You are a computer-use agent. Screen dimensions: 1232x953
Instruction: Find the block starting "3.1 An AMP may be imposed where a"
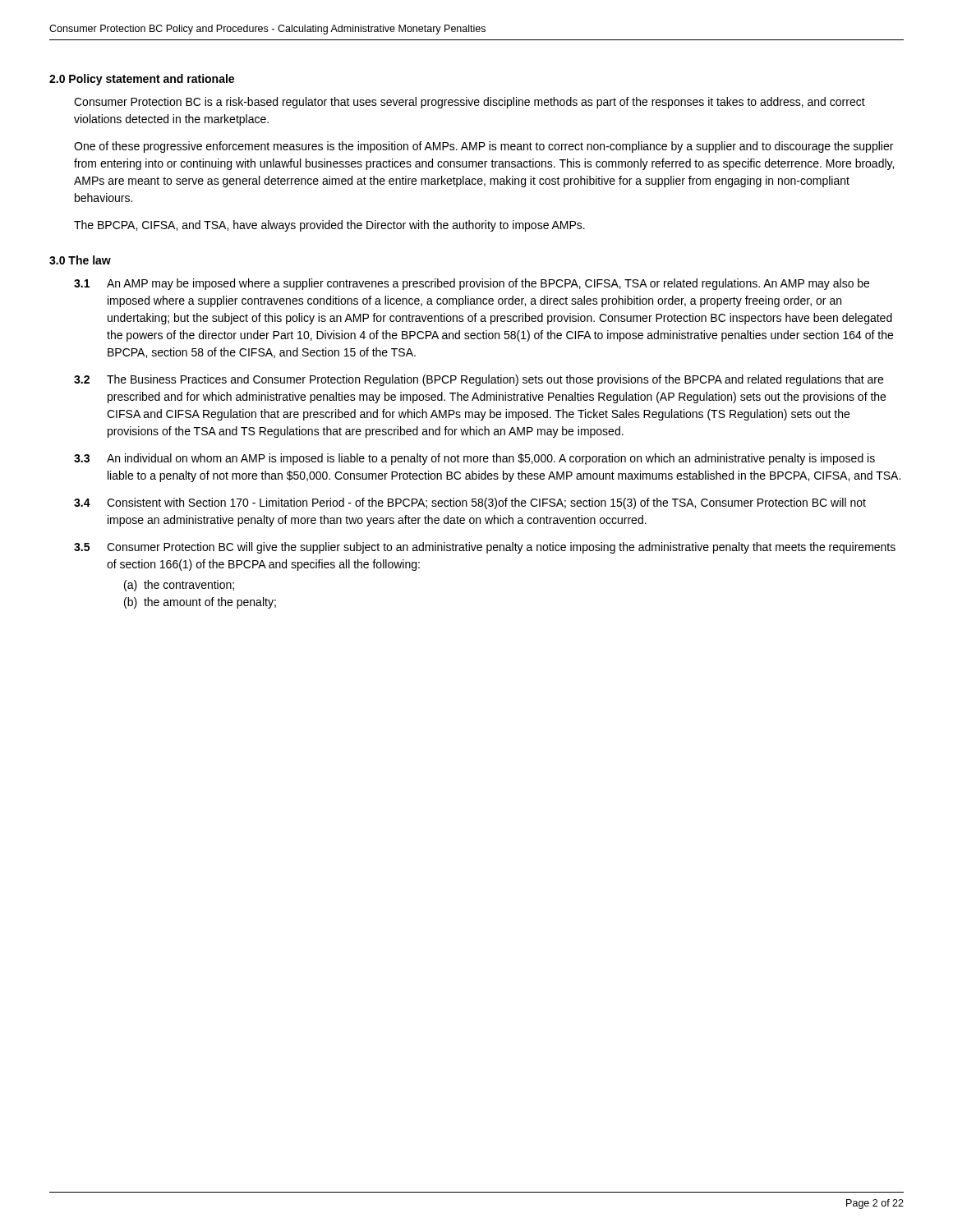click(x=489, y=318)
